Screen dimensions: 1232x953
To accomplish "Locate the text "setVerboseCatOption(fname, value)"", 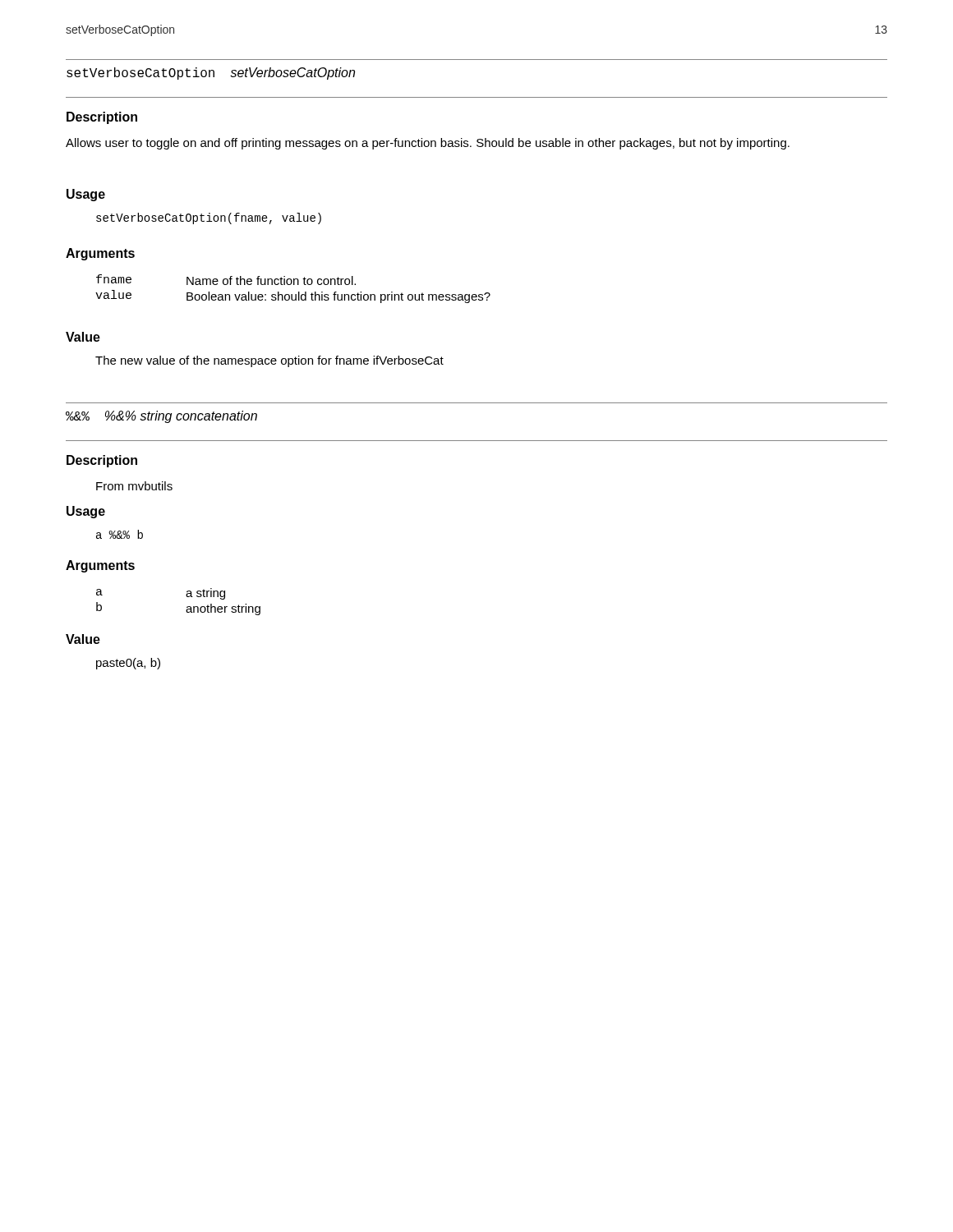I will click(209, 218).
